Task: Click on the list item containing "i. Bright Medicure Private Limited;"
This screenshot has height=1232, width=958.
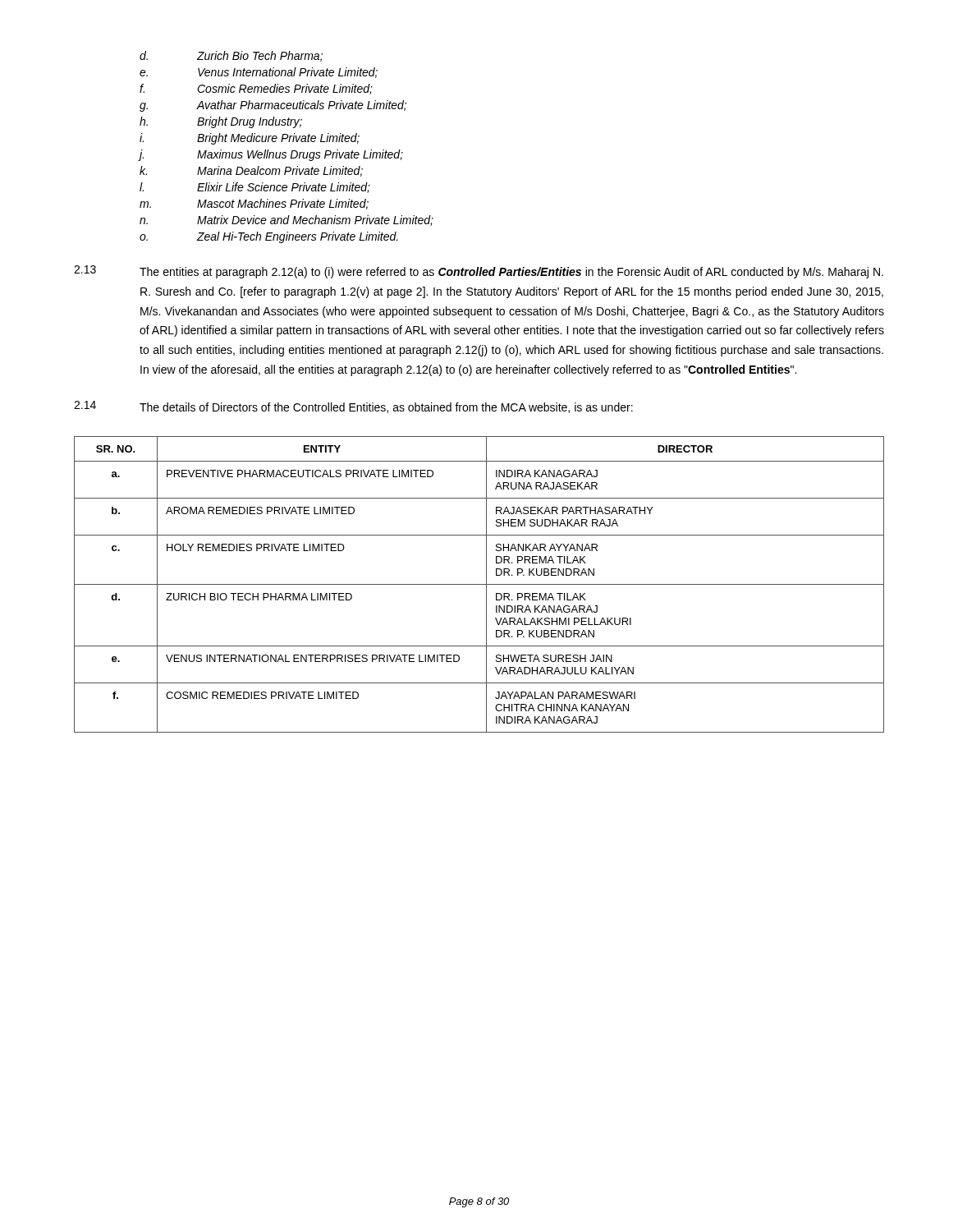Action: tap(217, 138)
